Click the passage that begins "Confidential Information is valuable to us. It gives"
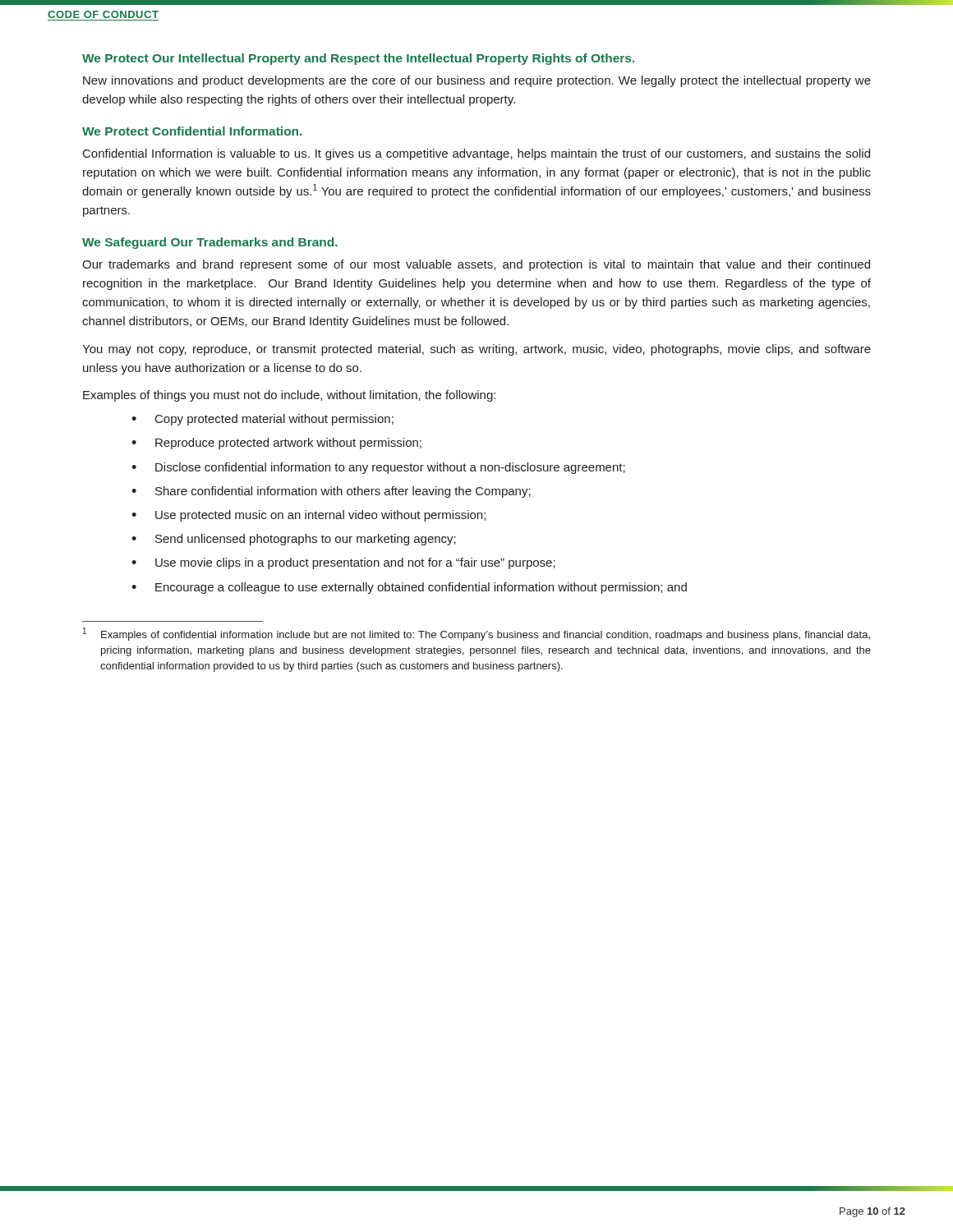The width and height of the screenshot is (953, 1232). [476, 181]
